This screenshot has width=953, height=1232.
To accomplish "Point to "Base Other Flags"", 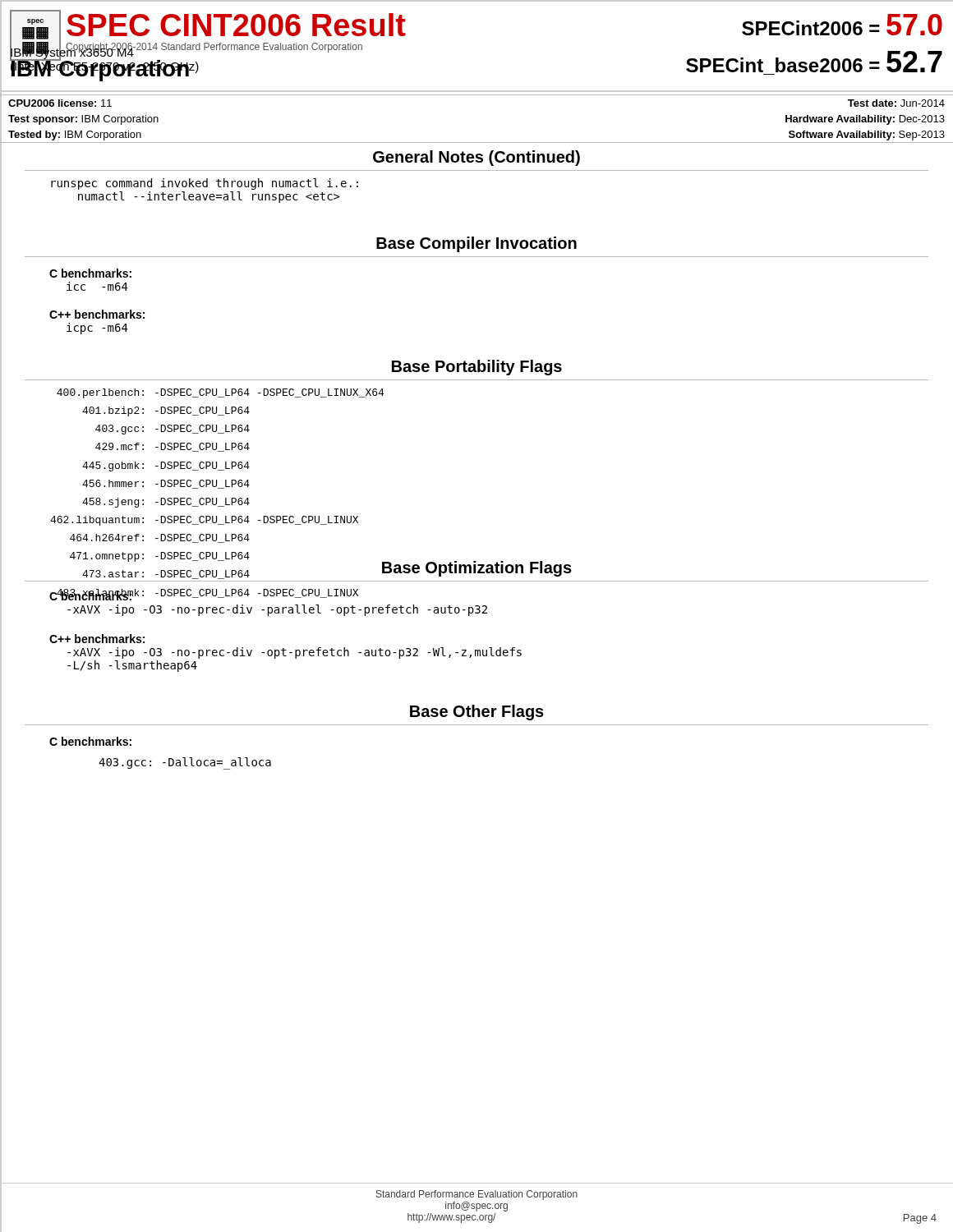I will tap(476, 711).
